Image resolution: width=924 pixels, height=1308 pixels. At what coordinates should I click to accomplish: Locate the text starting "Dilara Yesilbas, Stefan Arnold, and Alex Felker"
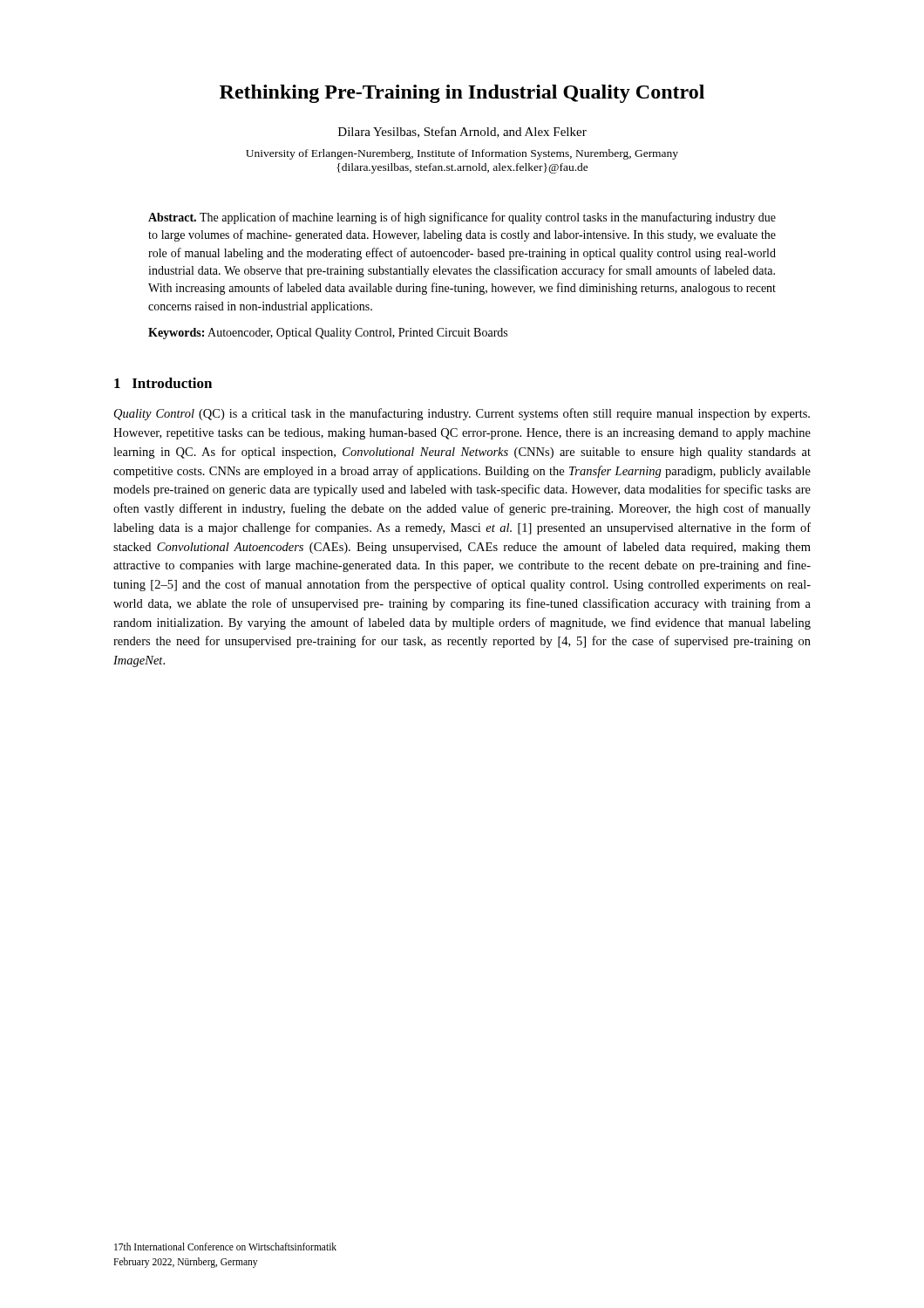tap(462, 132)
